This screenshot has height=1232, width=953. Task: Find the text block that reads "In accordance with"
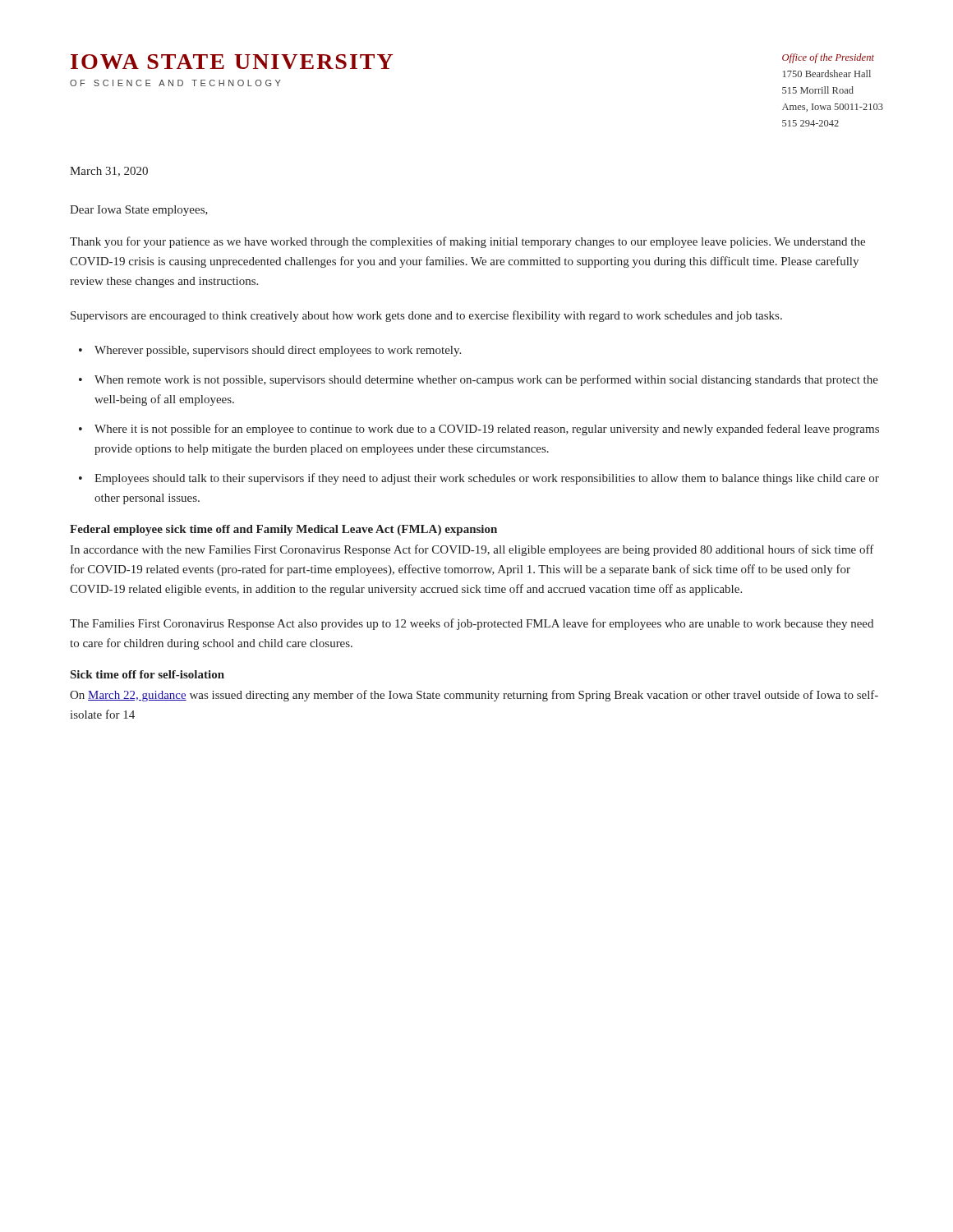pyautogui.click(x=472, y=569)
